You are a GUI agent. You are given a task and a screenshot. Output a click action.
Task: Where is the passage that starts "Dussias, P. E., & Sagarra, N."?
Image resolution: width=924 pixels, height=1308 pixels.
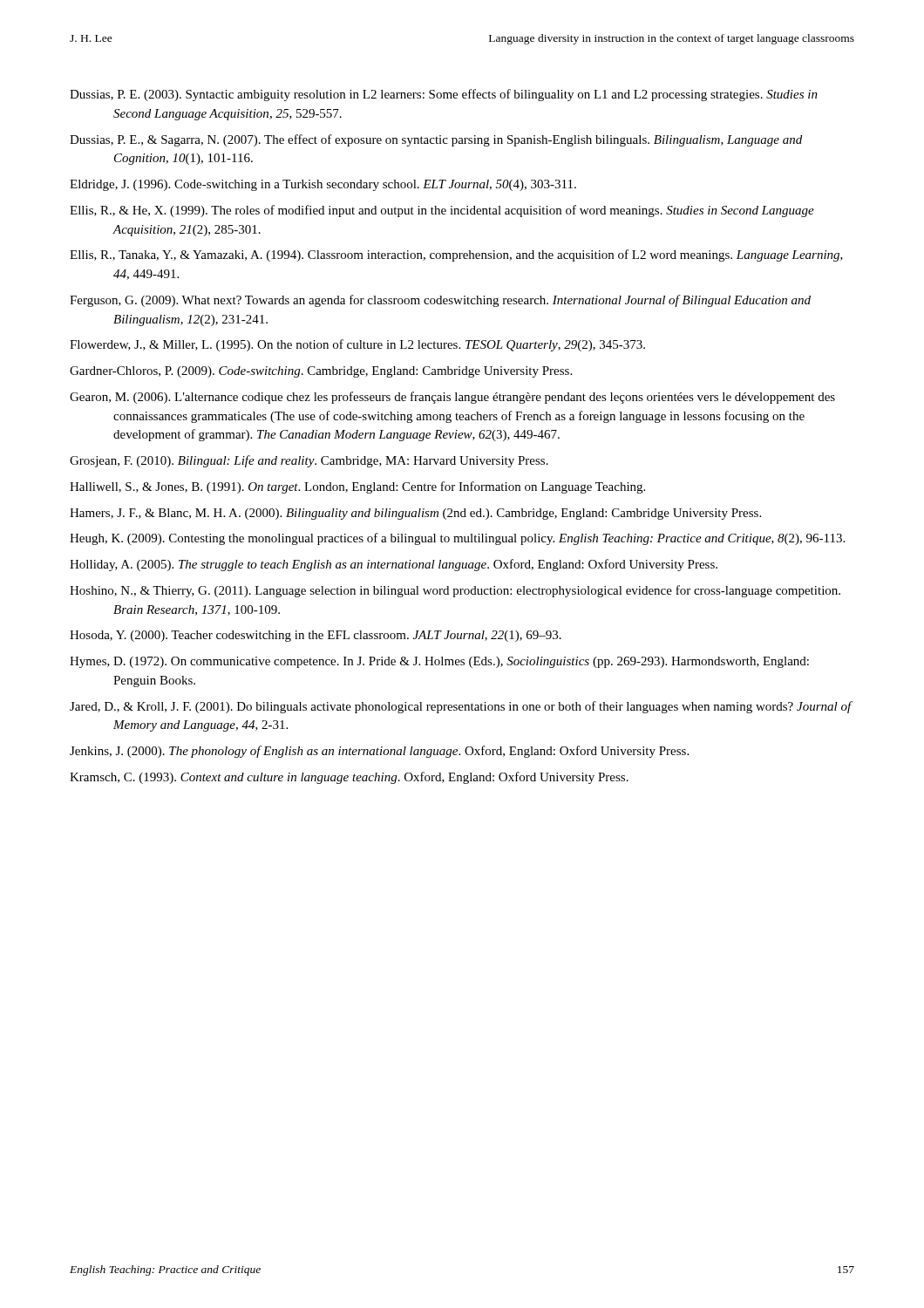(436, 149)
